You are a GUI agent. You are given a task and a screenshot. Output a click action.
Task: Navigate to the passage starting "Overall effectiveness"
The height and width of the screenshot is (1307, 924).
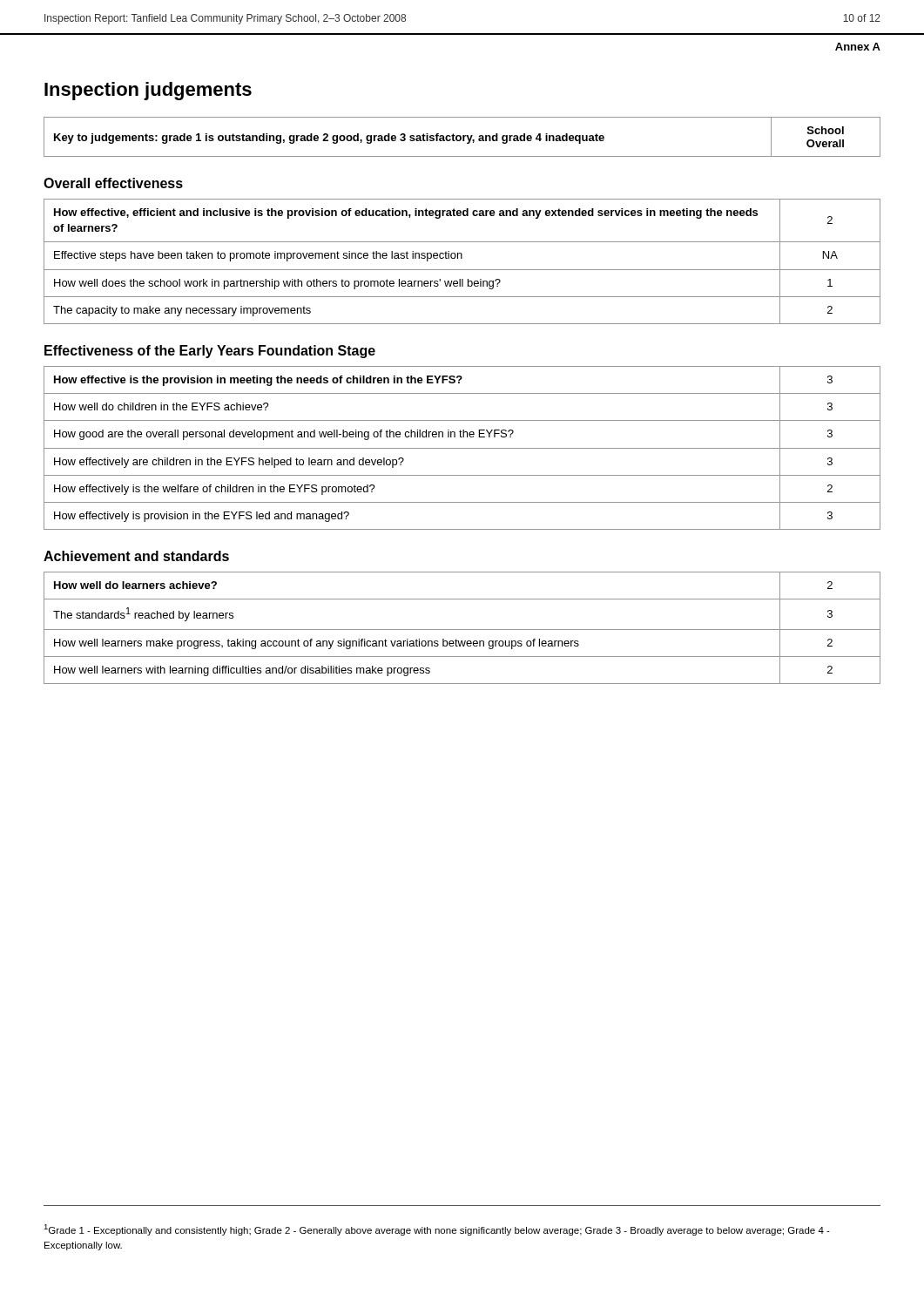point(113,183)
